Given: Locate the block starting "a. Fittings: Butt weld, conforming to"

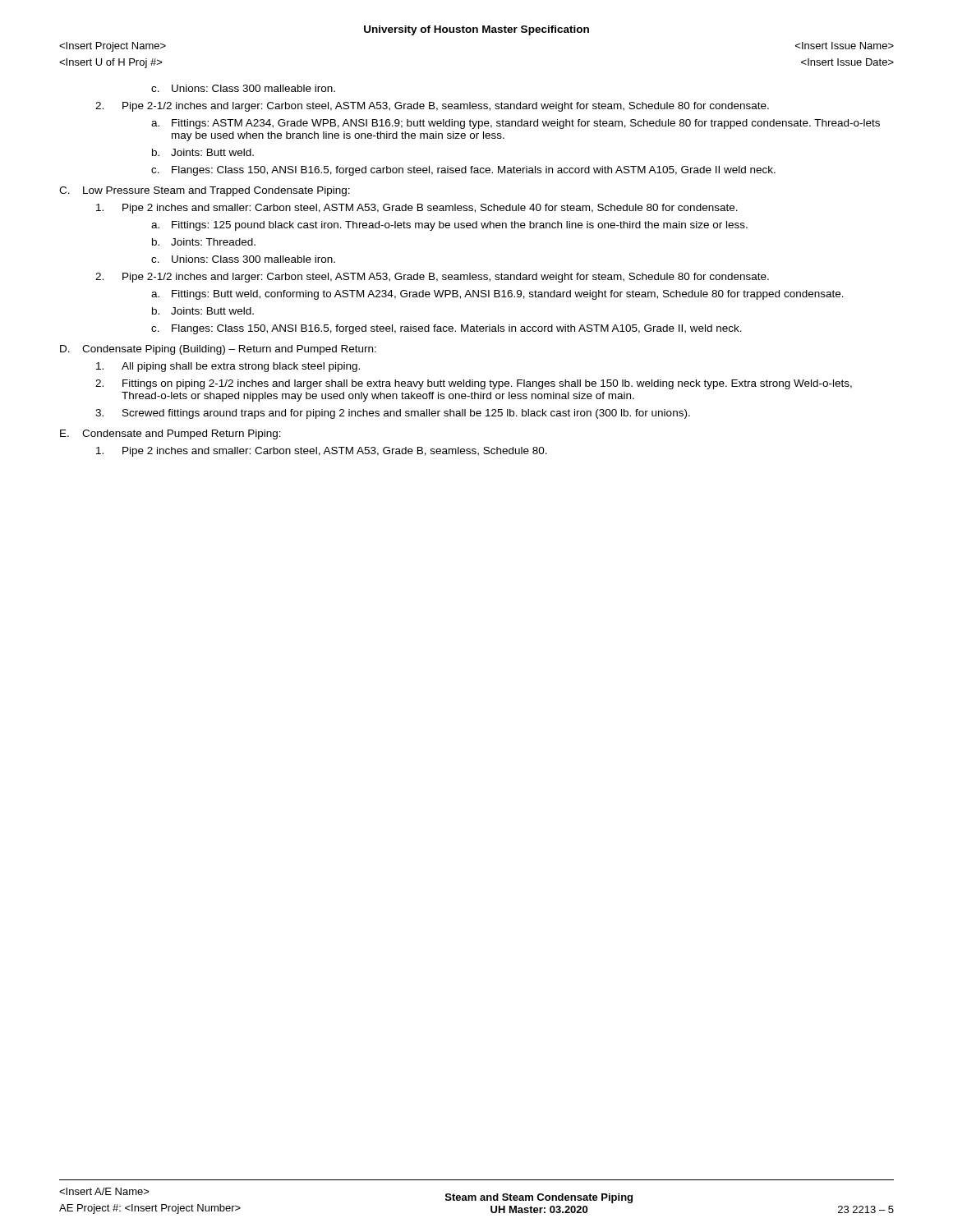Looking at the screenshot, I should [x=498, y=294].
